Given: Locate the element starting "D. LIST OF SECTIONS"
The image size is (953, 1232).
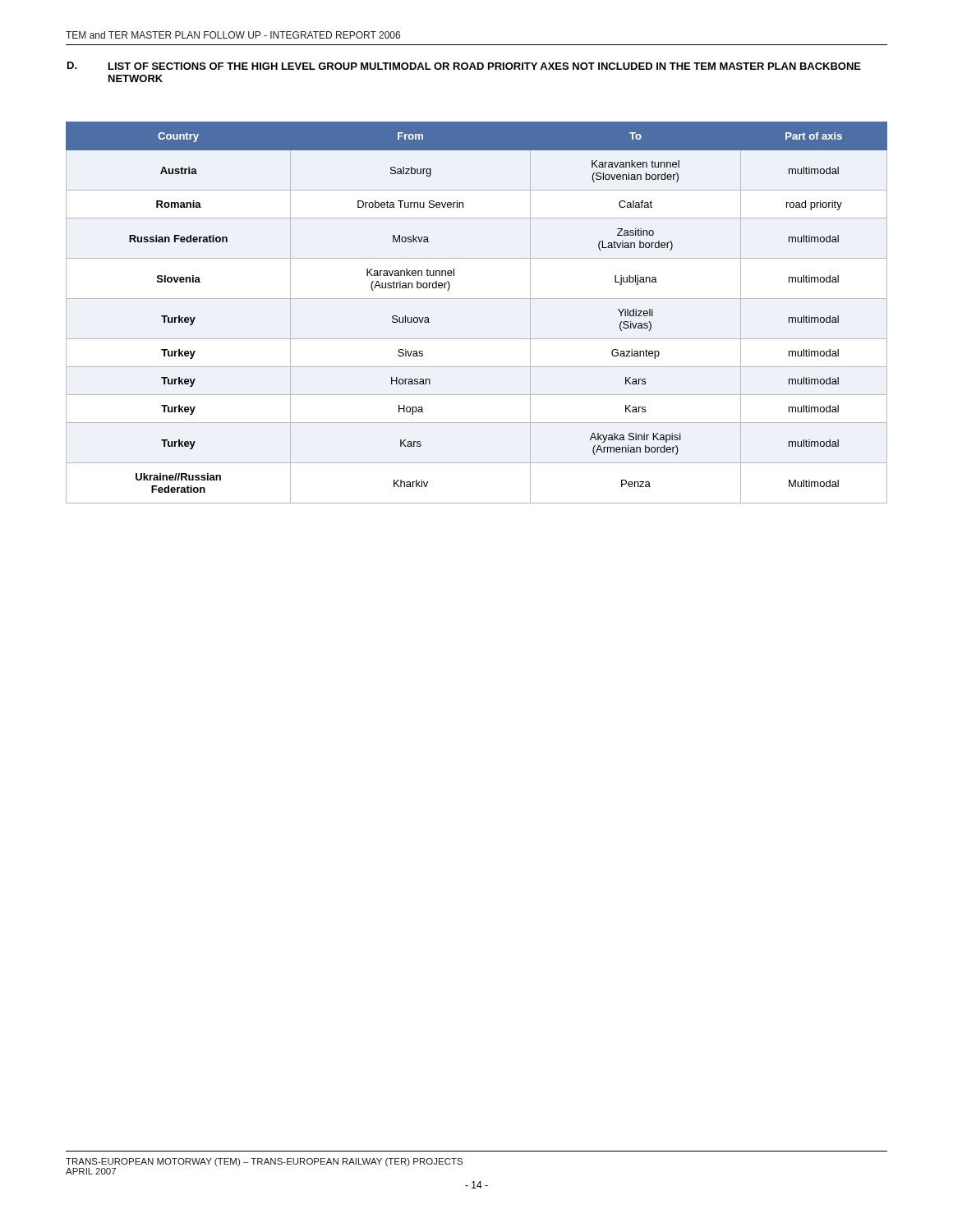Looking at the screenshot, I should [x=476, y=72].
